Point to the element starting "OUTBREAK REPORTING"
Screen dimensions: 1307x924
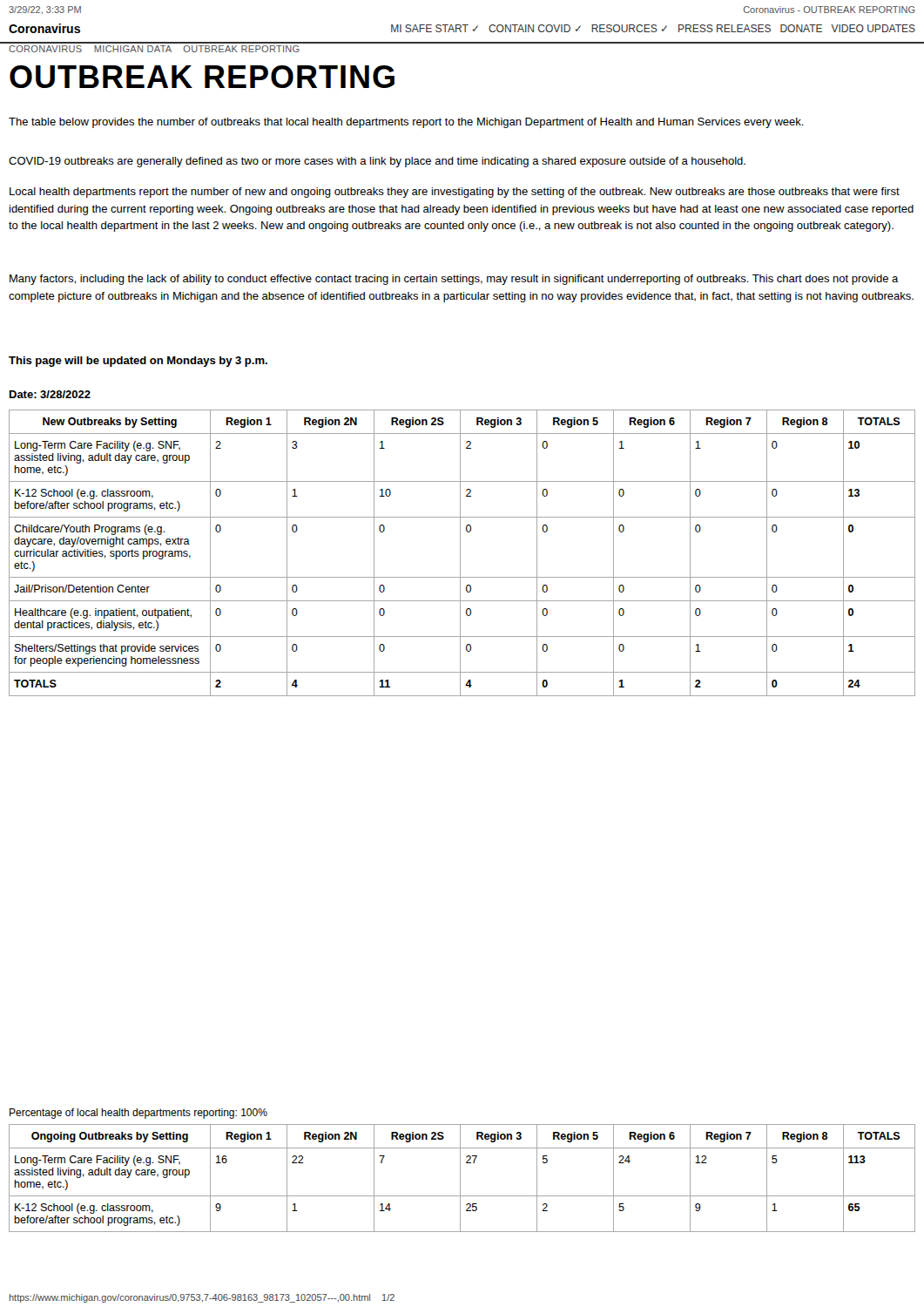(x=203, y=77)
